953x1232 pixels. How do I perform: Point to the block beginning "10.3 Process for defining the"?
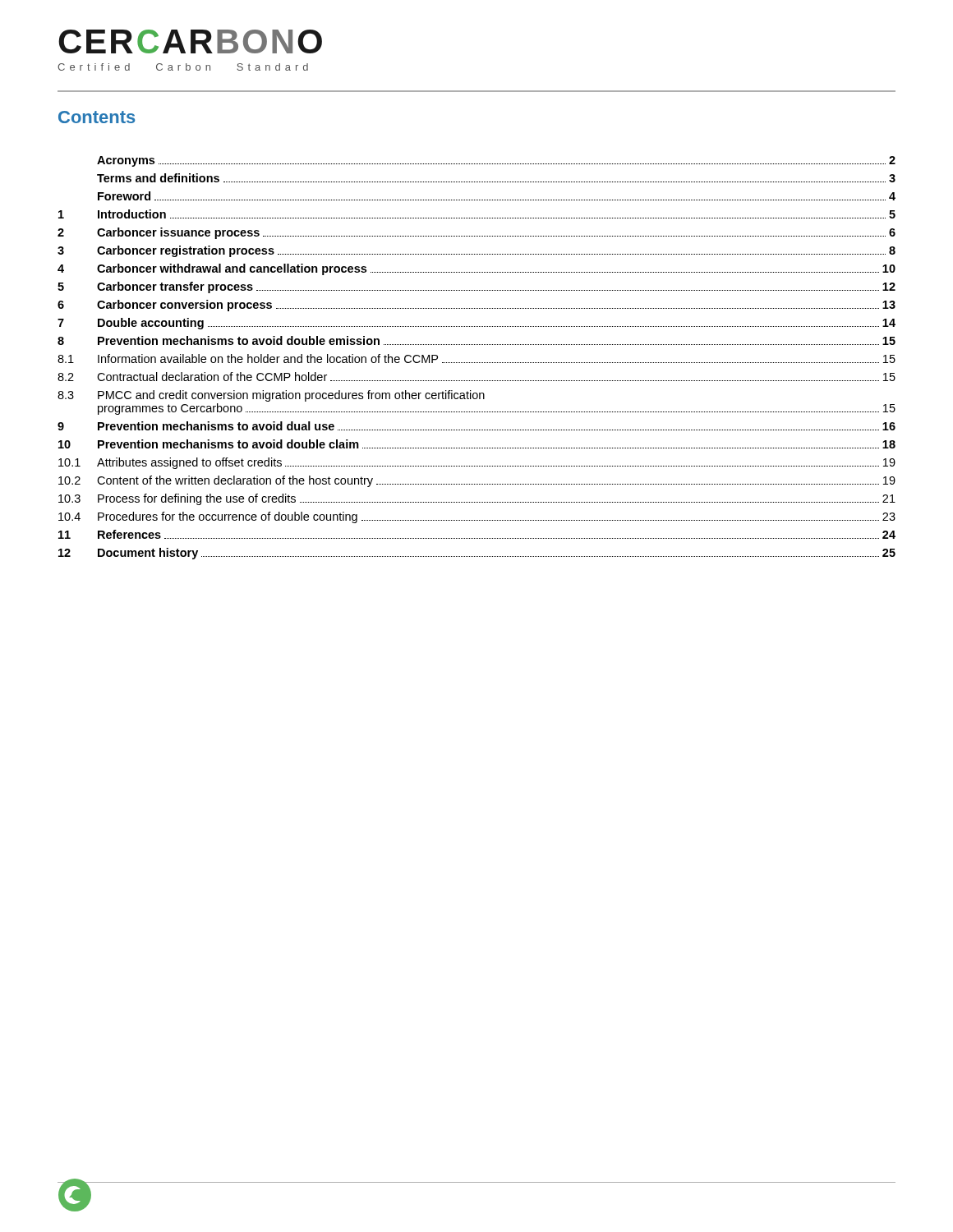[x=476, y=499]
